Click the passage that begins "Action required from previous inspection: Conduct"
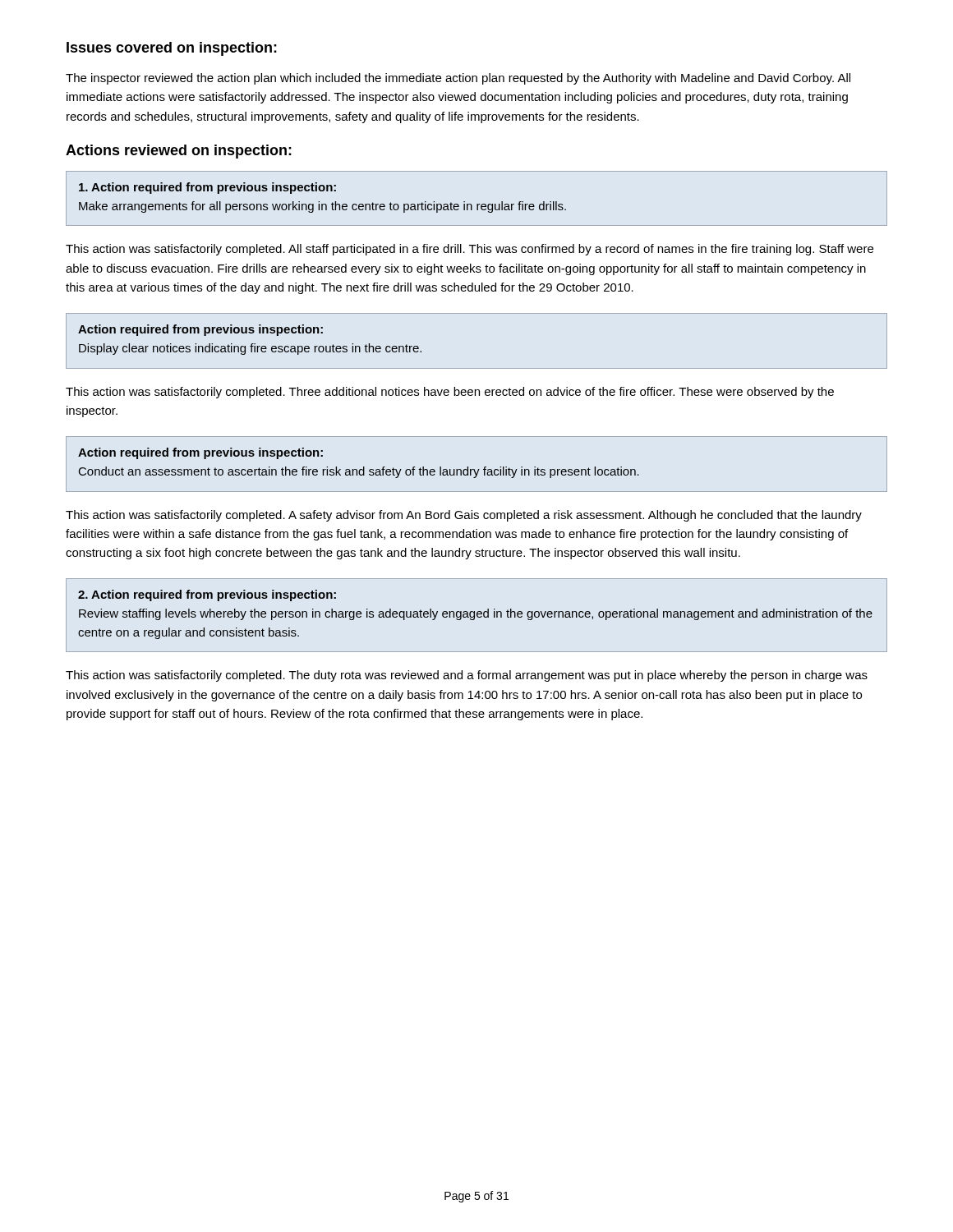This screenshot has width=953, height=1232. tap(476, 463)
